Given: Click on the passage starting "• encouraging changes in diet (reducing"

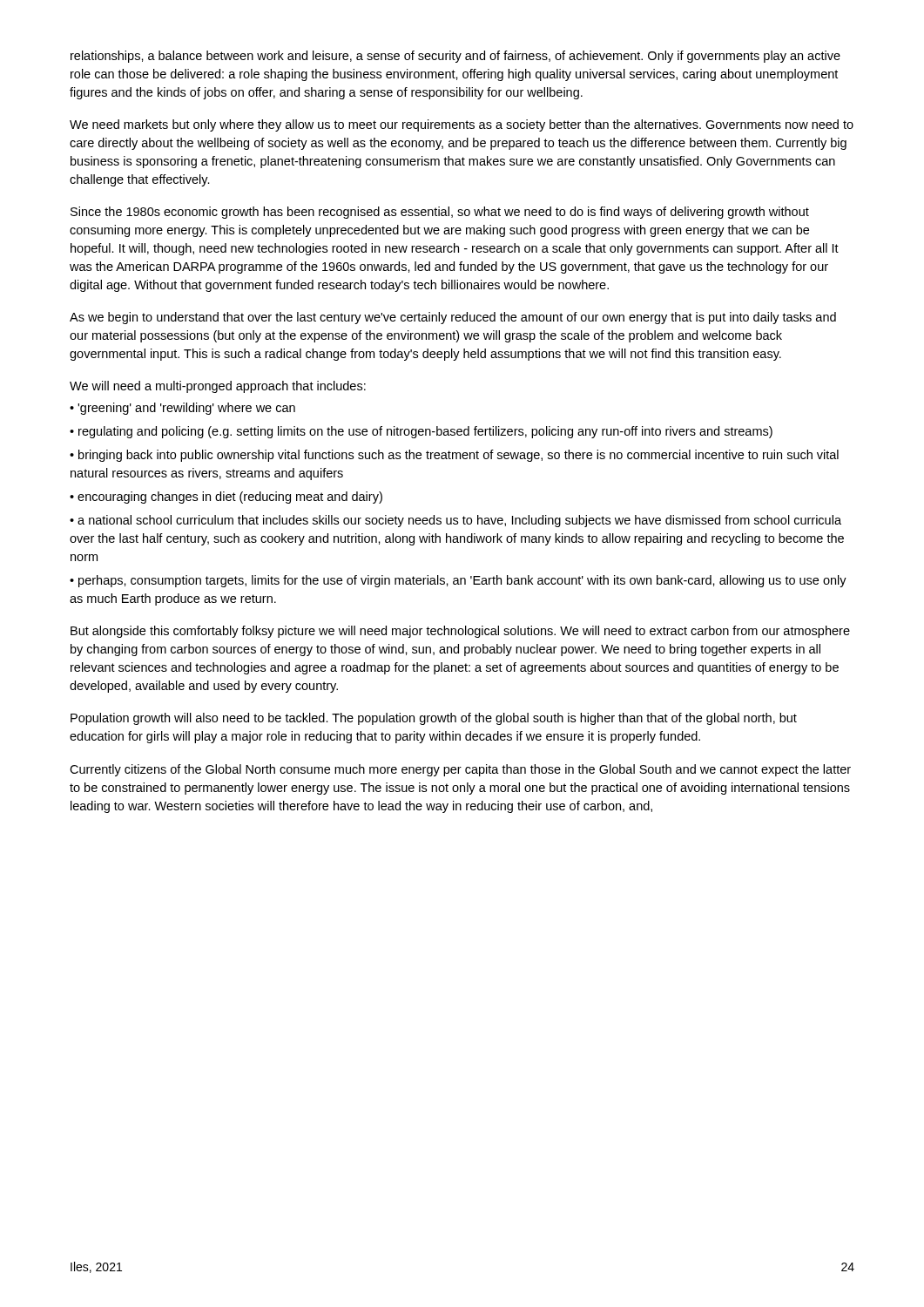Looking at the screenshot, I should pyautogui.click(x=226, y=497).
